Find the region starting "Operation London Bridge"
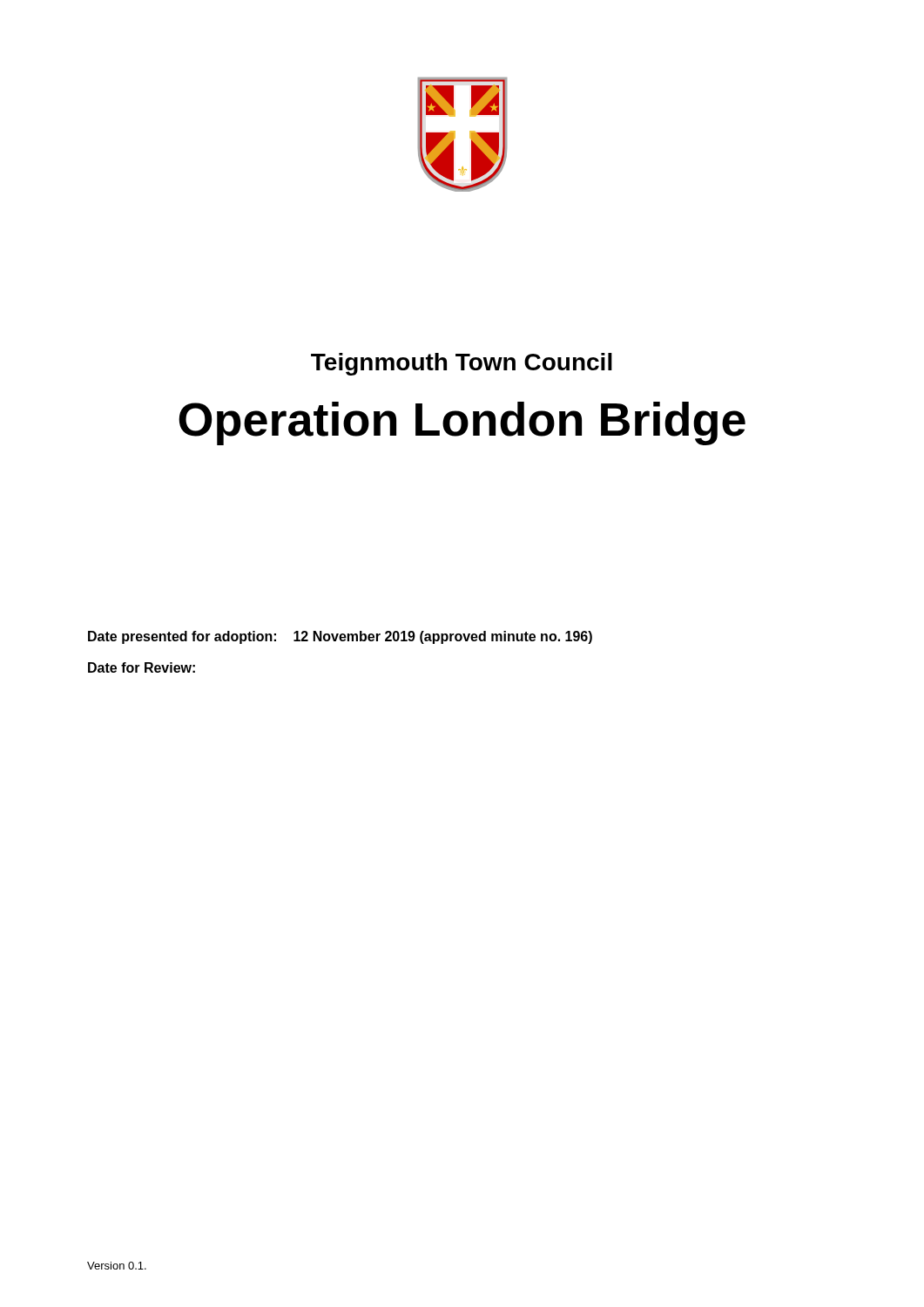This screenshot has width=924, height=1307. pos(462,419)
